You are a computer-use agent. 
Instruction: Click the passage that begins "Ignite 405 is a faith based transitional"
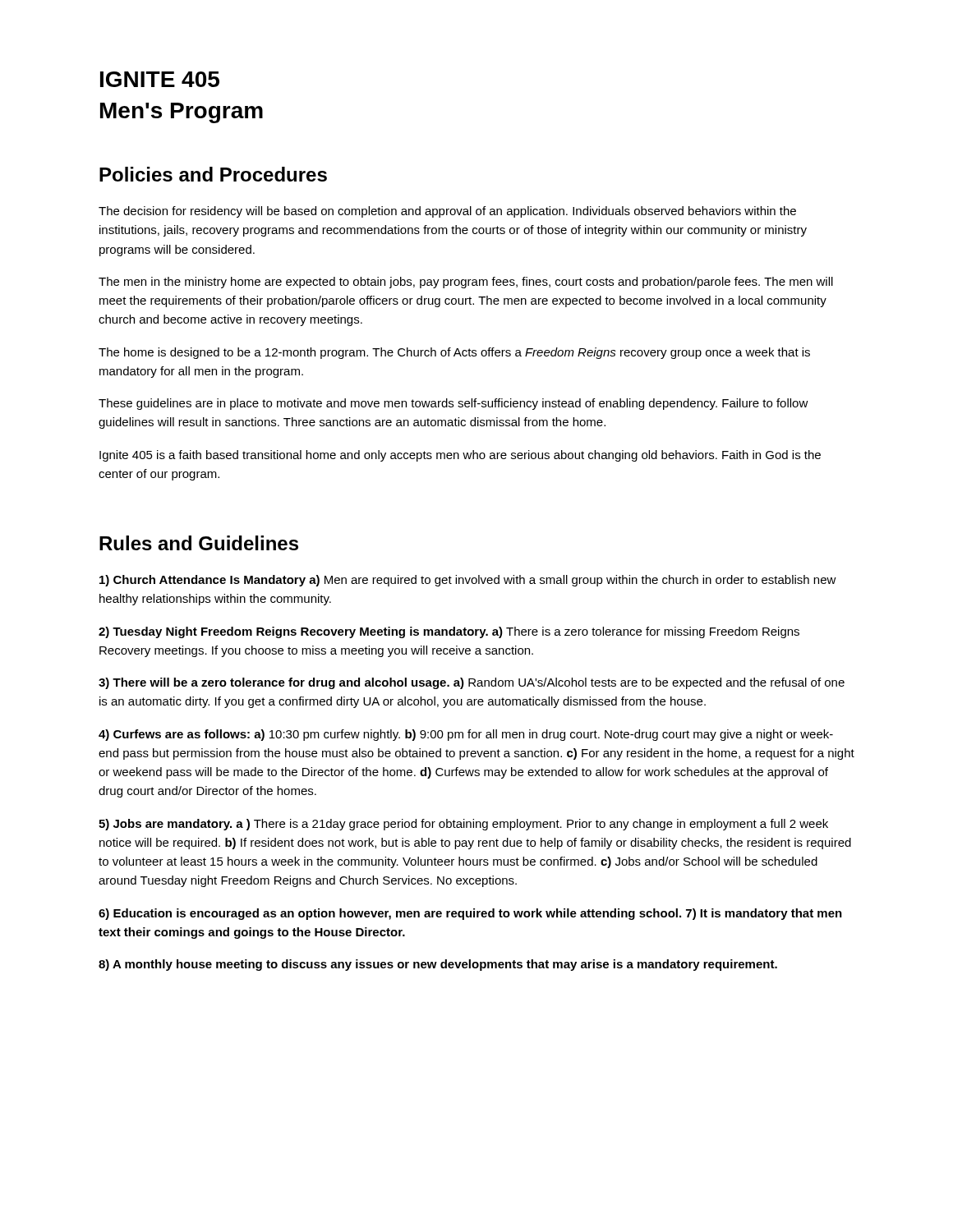(460, 464)
